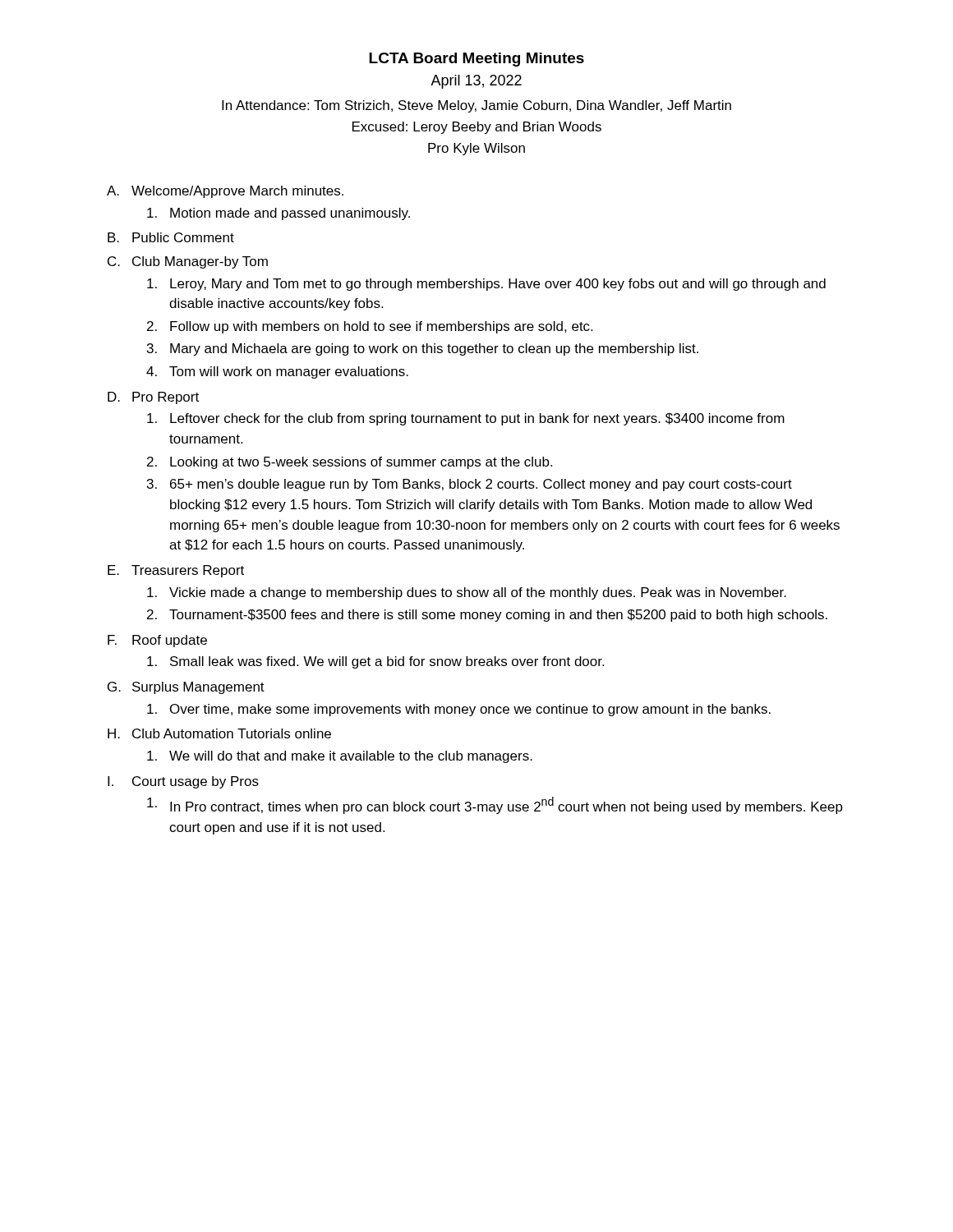Click on the list item containing "C. Club Manager-by Tom"

(476, 317)
